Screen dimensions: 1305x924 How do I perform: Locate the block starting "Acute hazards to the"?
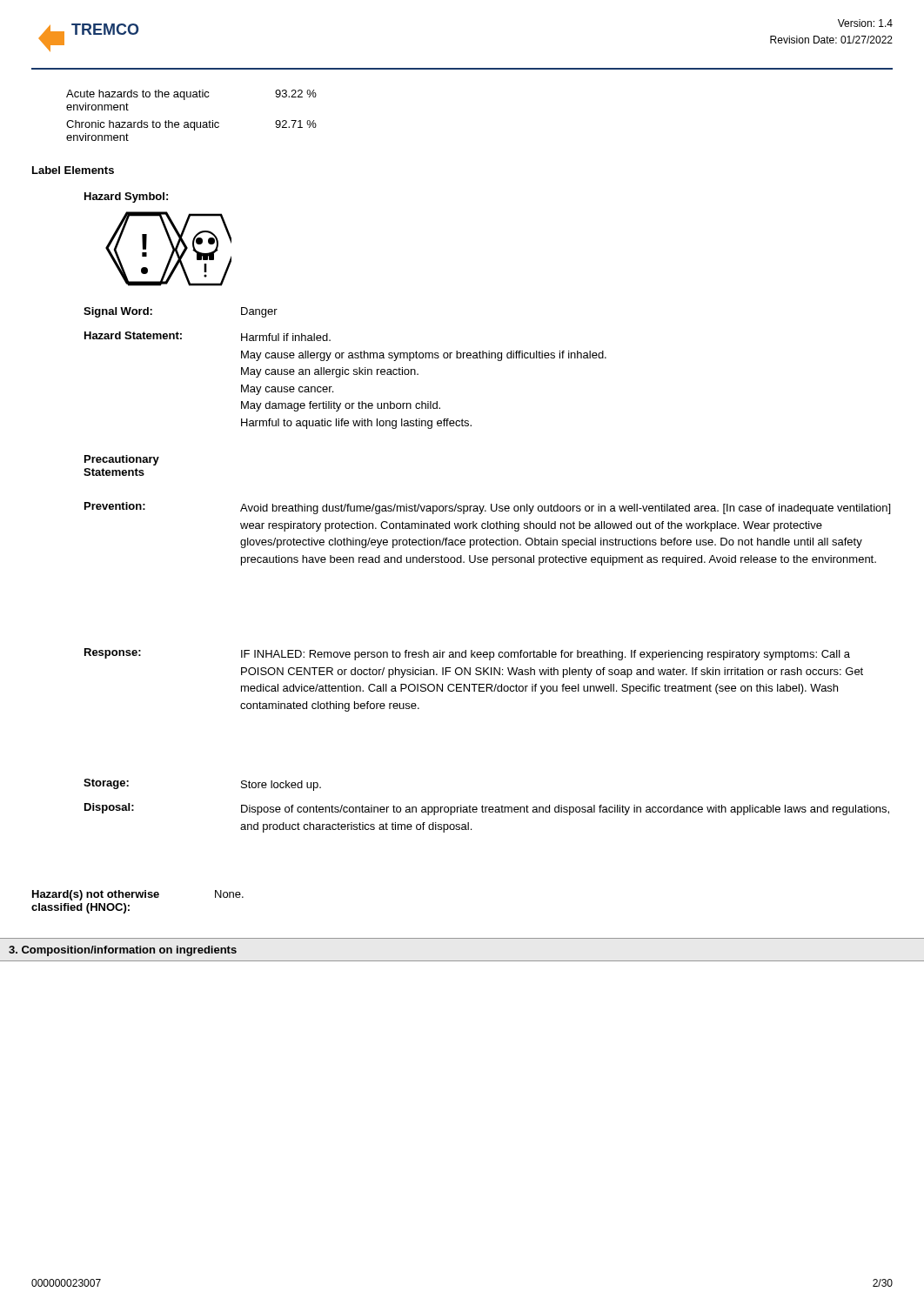[191, 115]
